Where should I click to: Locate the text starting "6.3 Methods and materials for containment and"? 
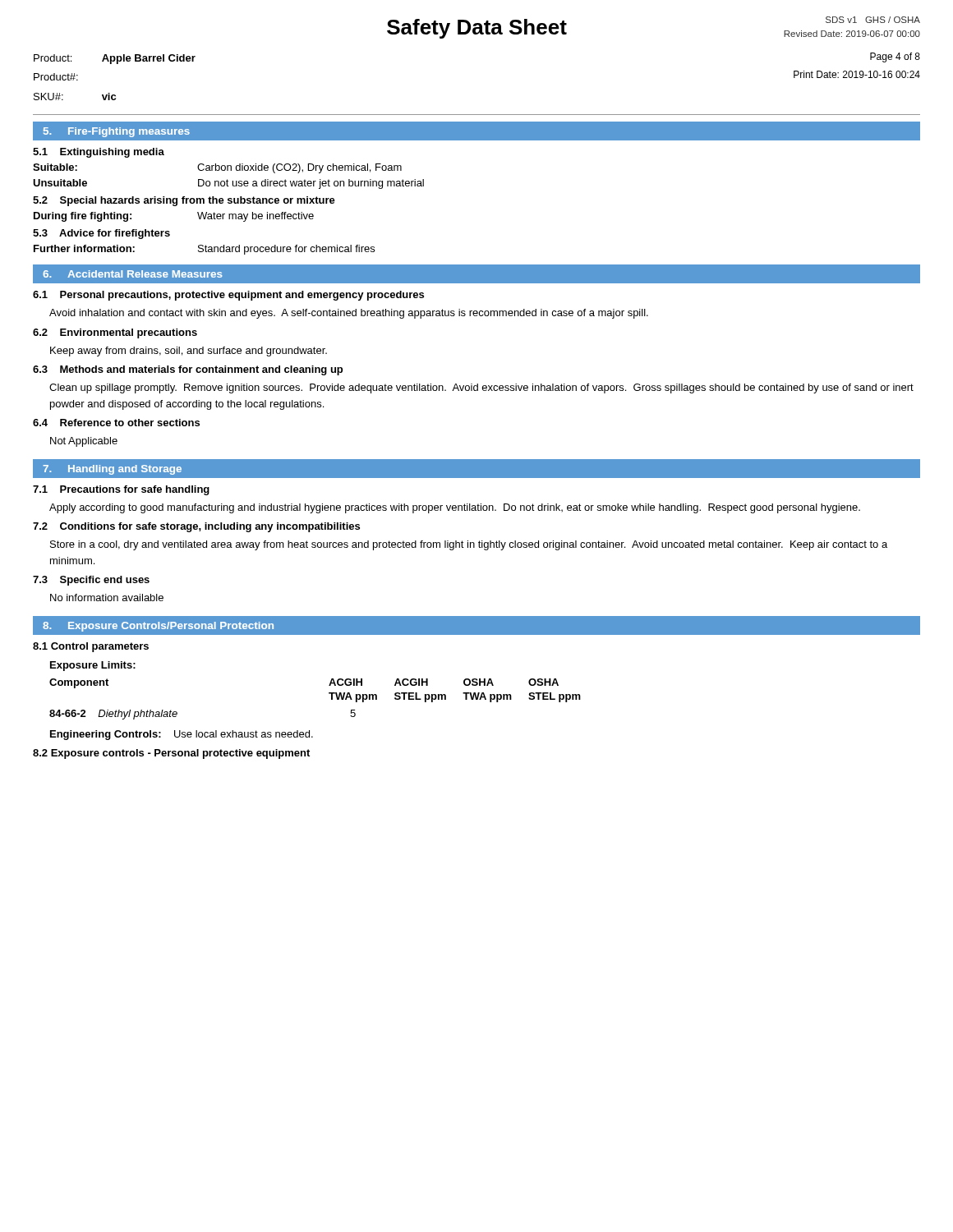(x=188, y=369)
